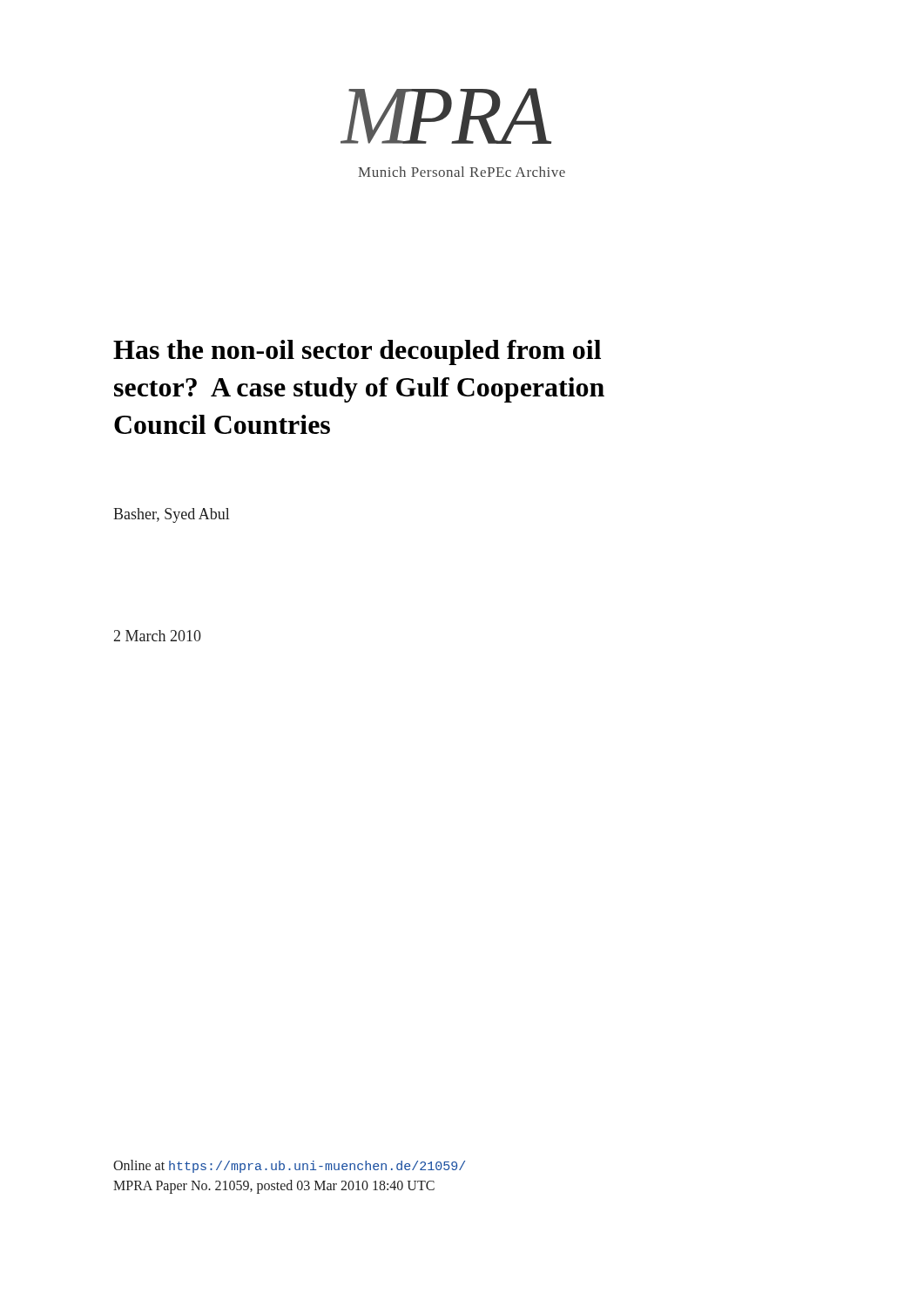Find the text starting "Basher, Syed Abul"

(171, 515)
